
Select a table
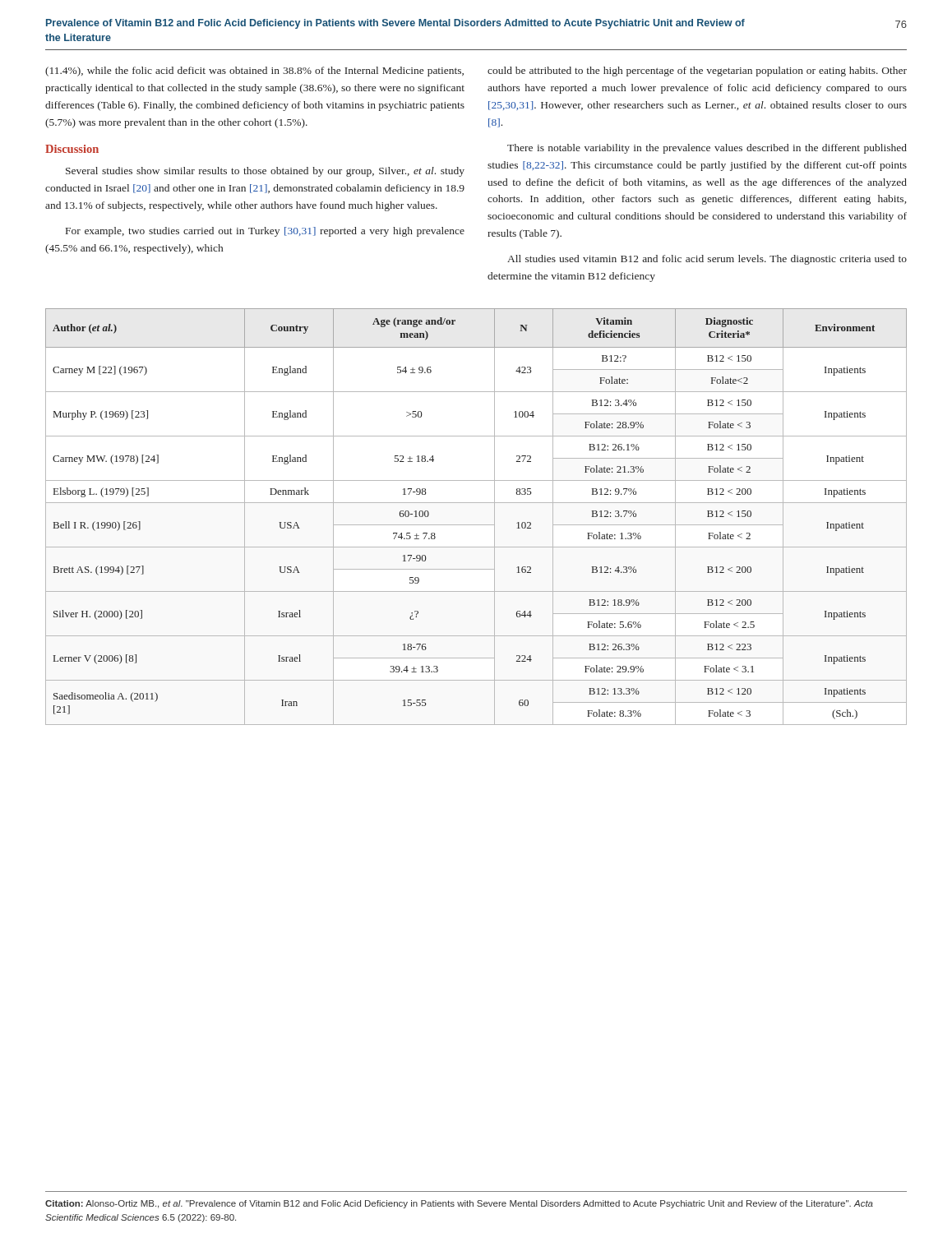pyautogui.click(x=476, y=517)
